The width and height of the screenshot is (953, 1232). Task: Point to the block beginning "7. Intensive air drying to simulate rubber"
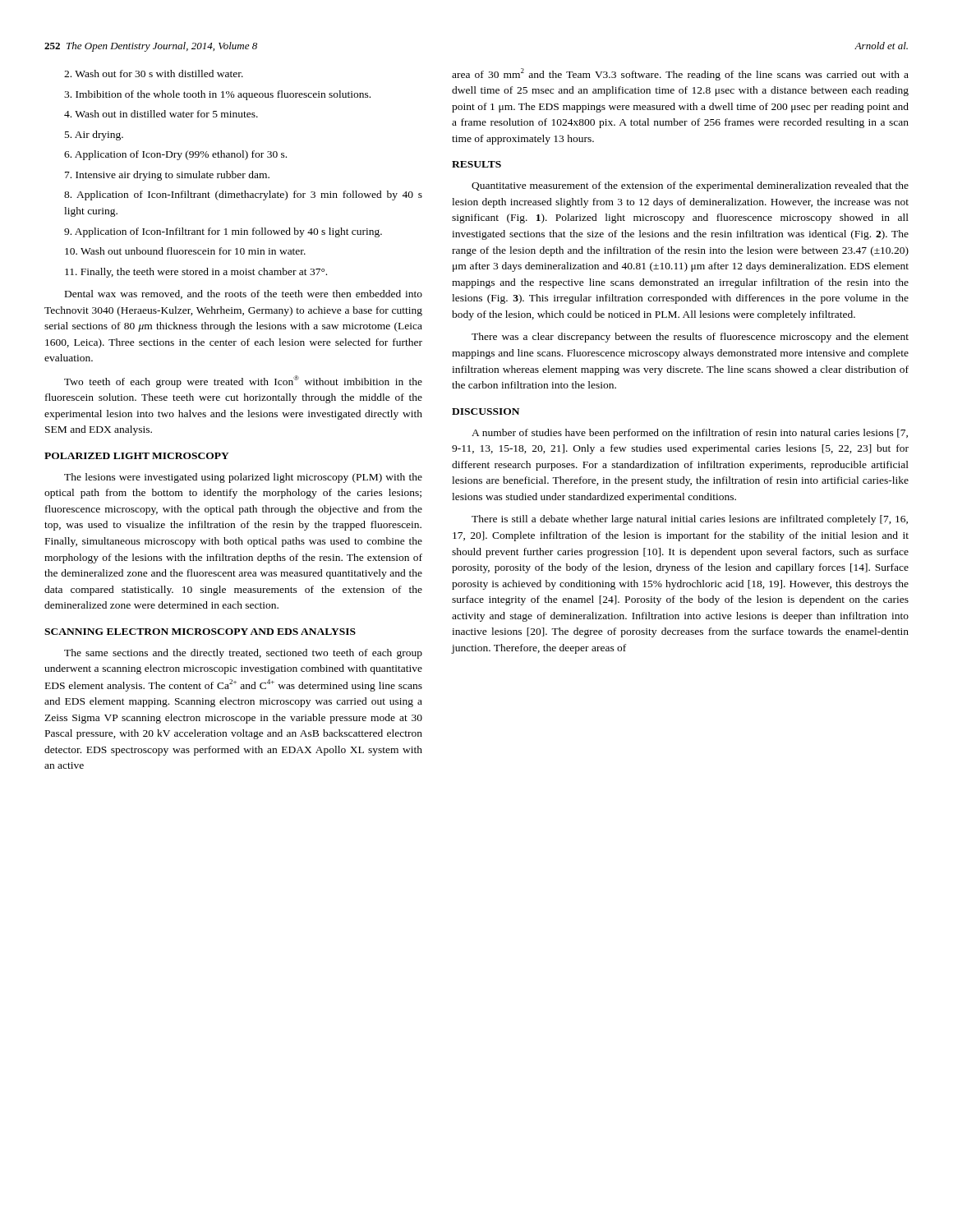(167, 174)
